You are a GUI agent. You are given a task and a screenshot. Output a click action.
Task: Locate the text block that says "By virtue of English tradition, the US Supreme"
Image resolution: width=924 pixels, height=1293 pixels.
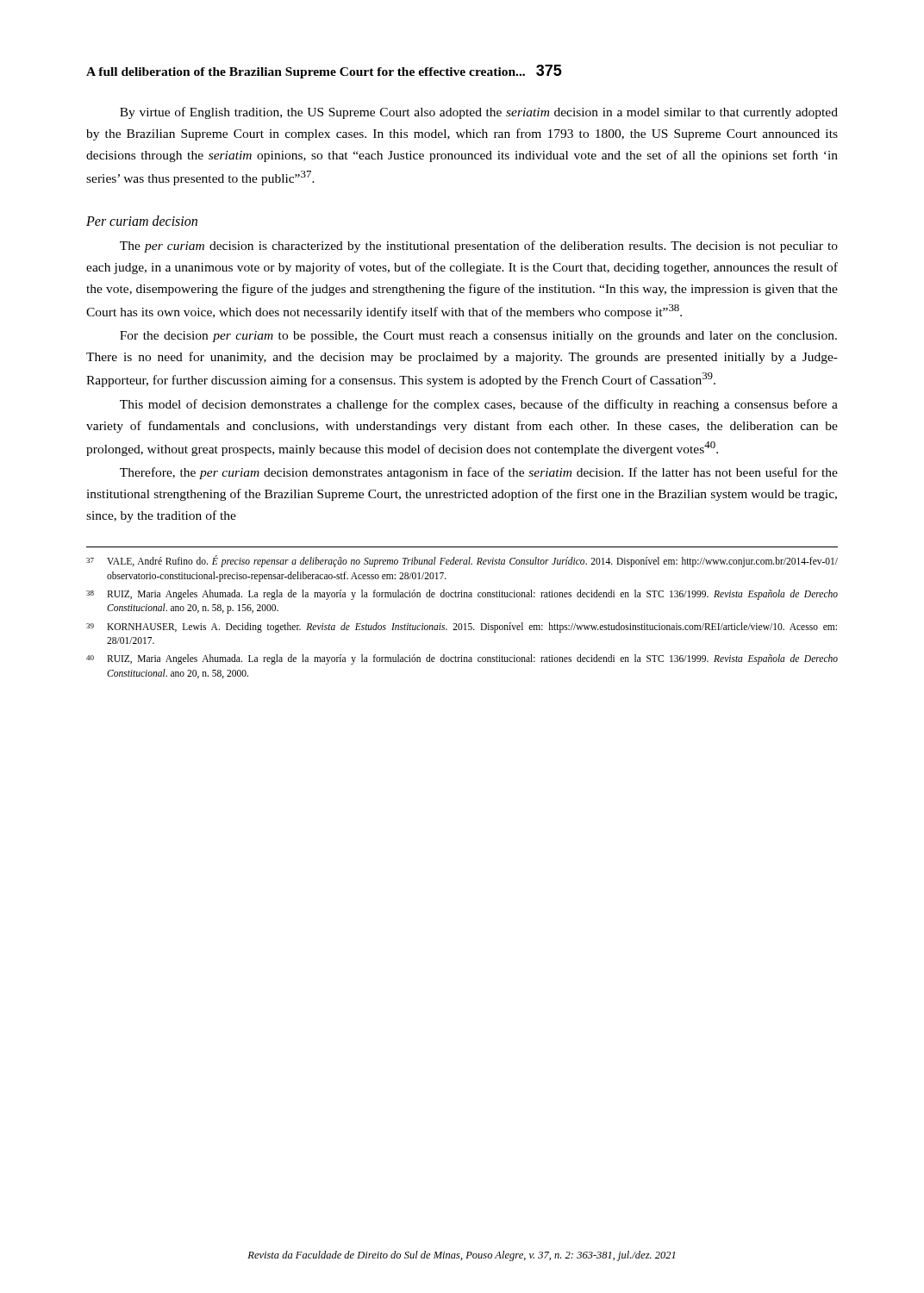pyautogui.click(x=462, y=145)
